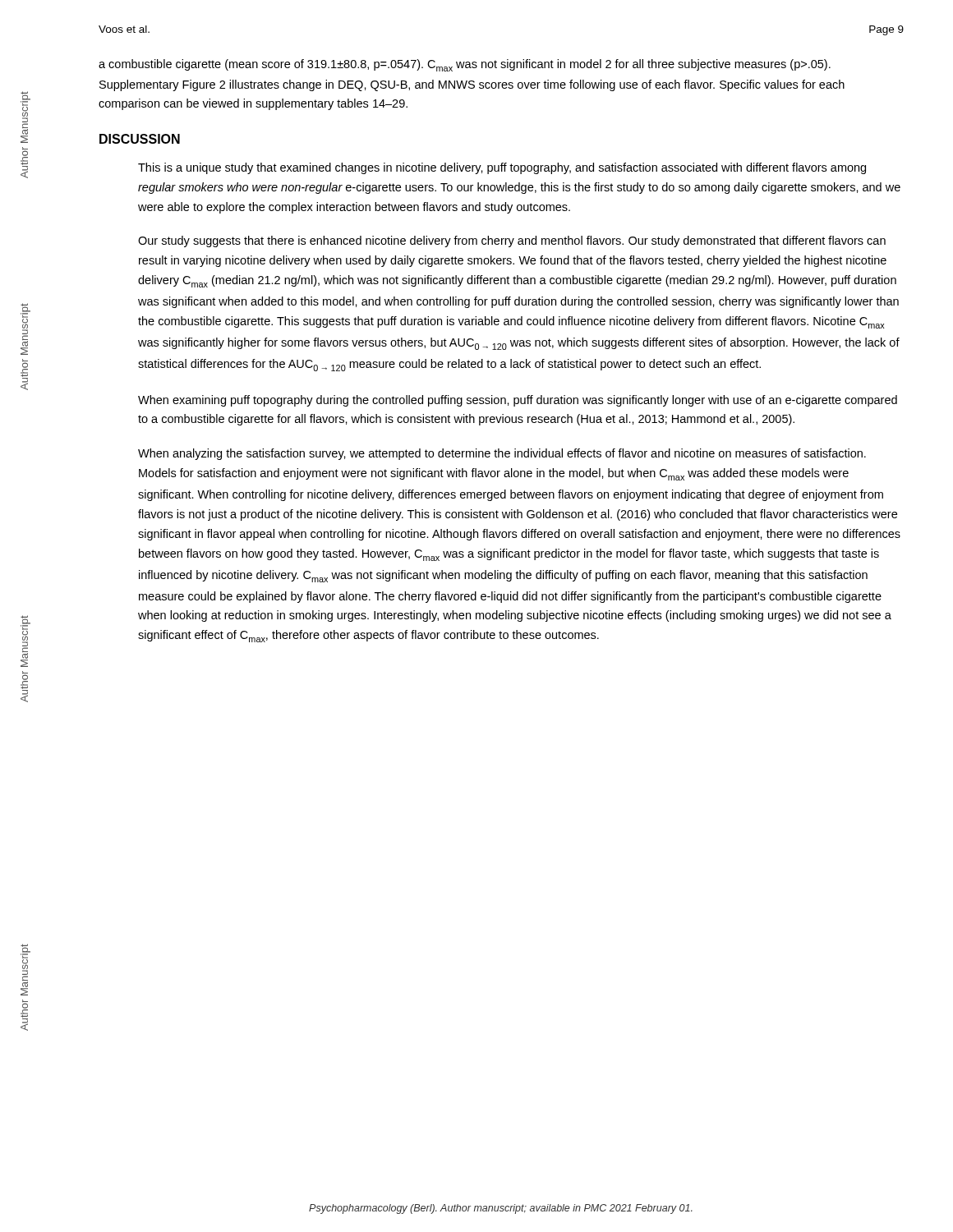Find the text starting "When analyzing the satisfaction"
This screenshot has width=953, height=1232.
tap(519, 546)
